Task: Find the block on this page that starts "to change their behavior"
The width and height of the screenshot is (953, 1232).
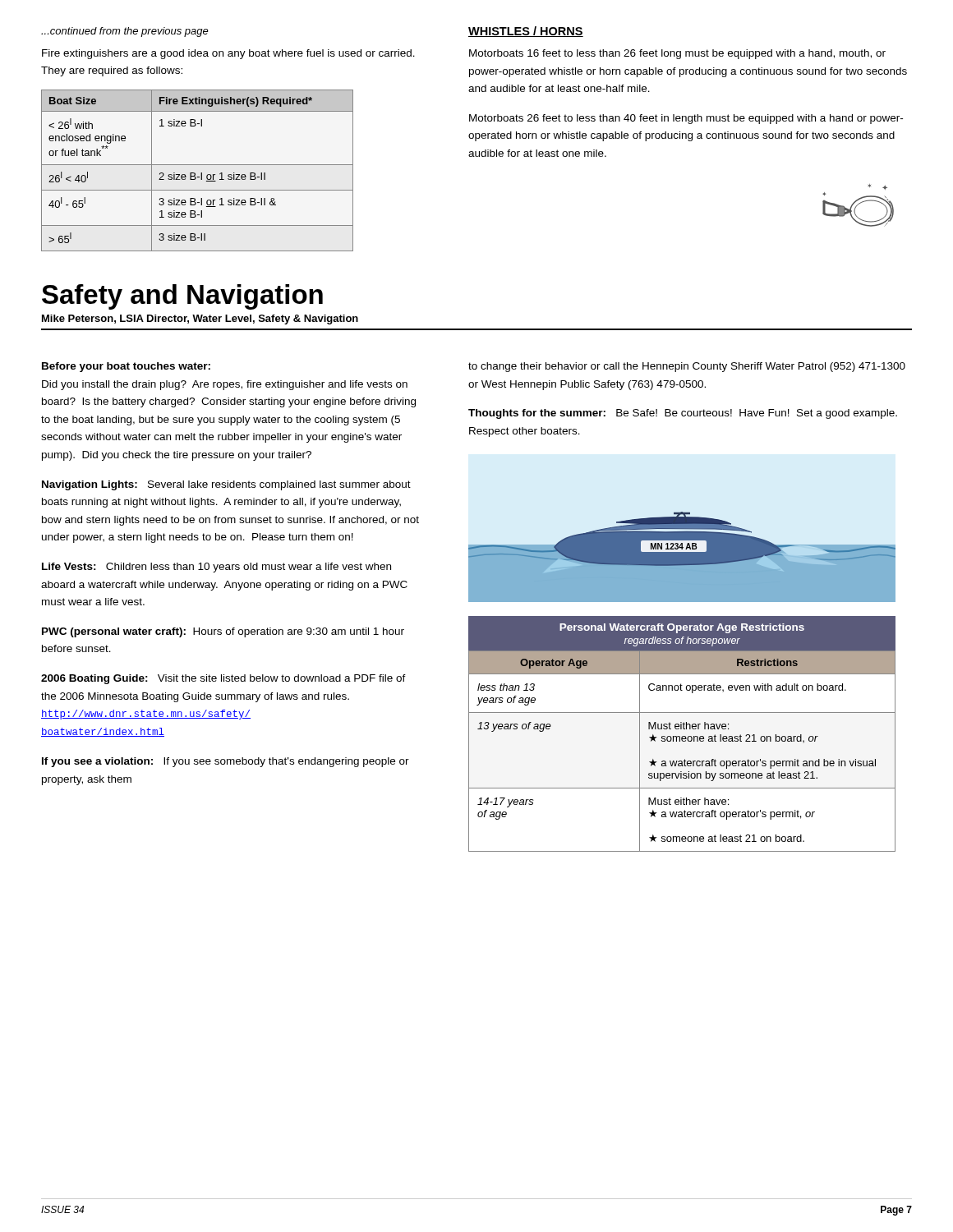Action: coord(687,375)
